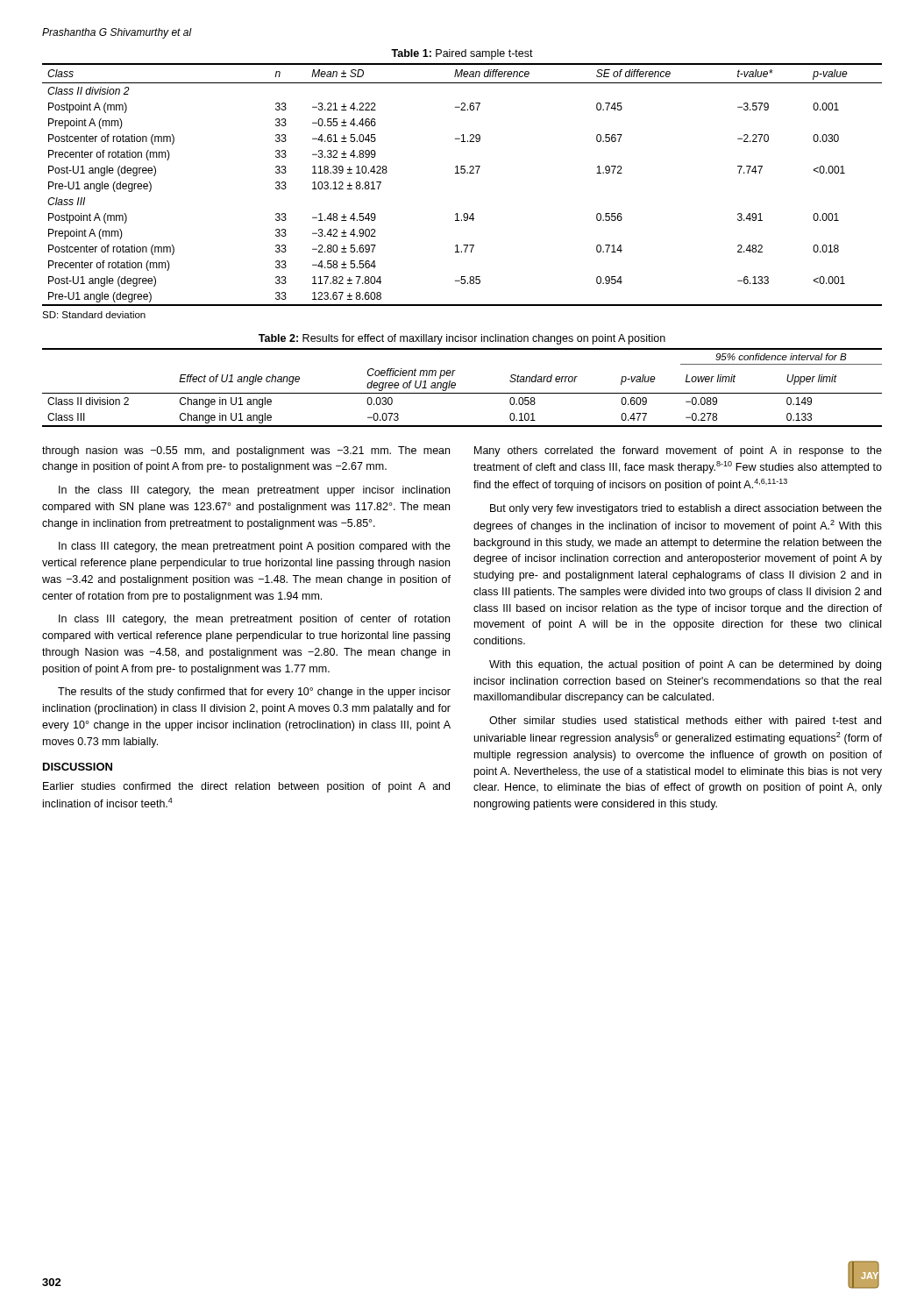924x1315 pixels.
Task: Select the table that reads "Coefficient mm per"
Action: click(462, 387)
